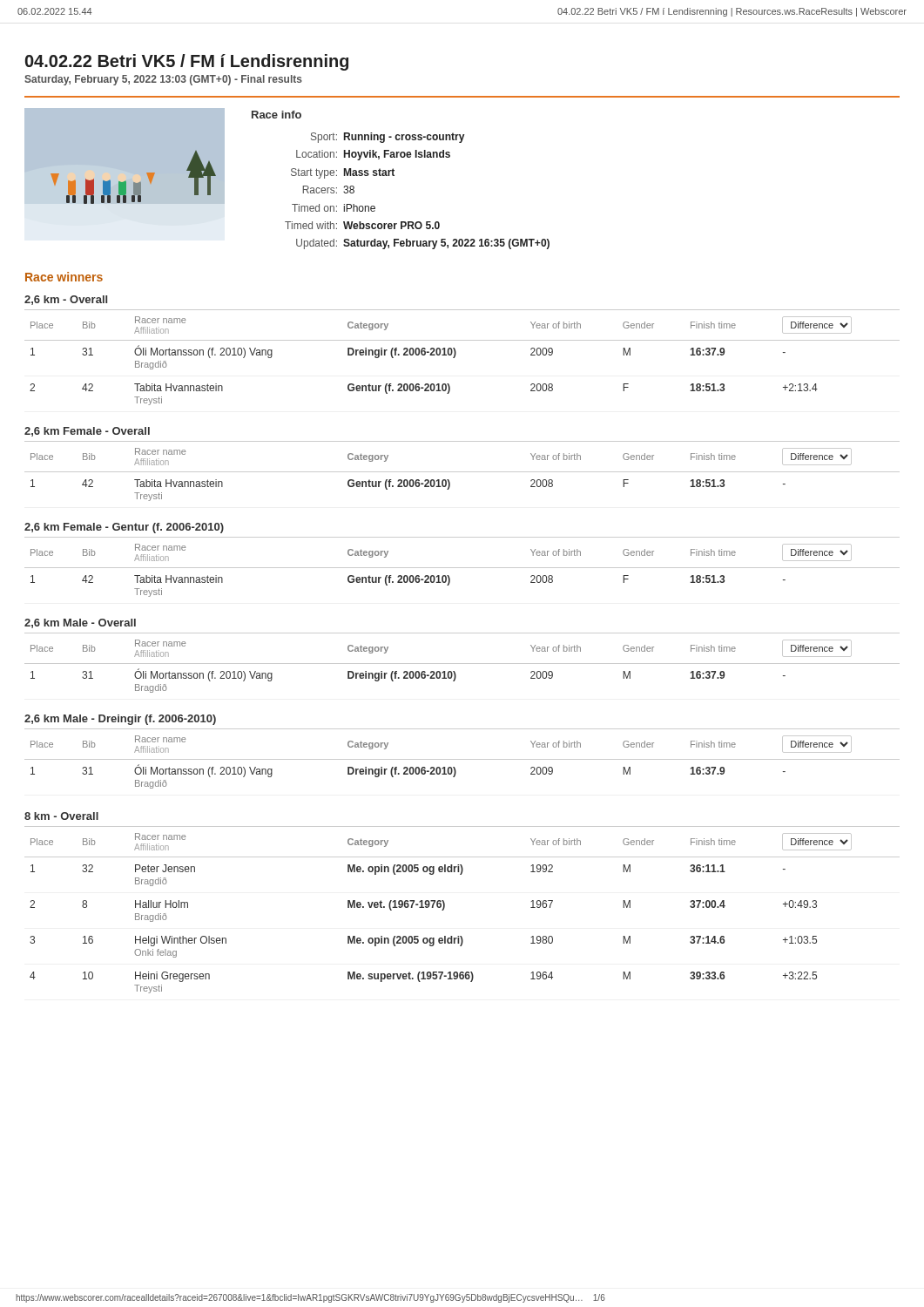Point to the block starting "2,6 km - Overall"
Viewport: 924px width, 1307px height.
click(66, 299)
